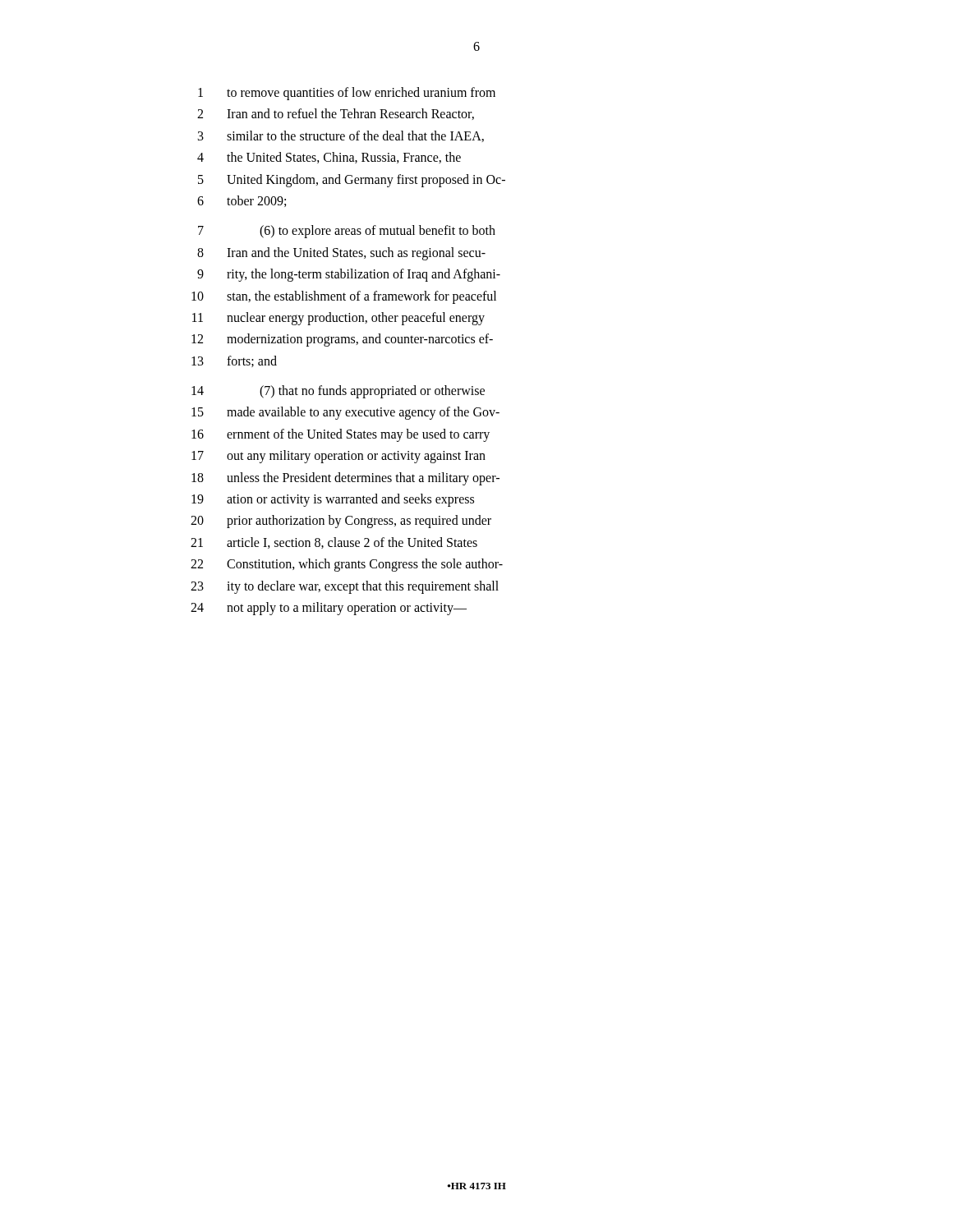953x1232 pixels.
Task: Select the list item with the text "24 not apply"
Action: pos(329,609)
